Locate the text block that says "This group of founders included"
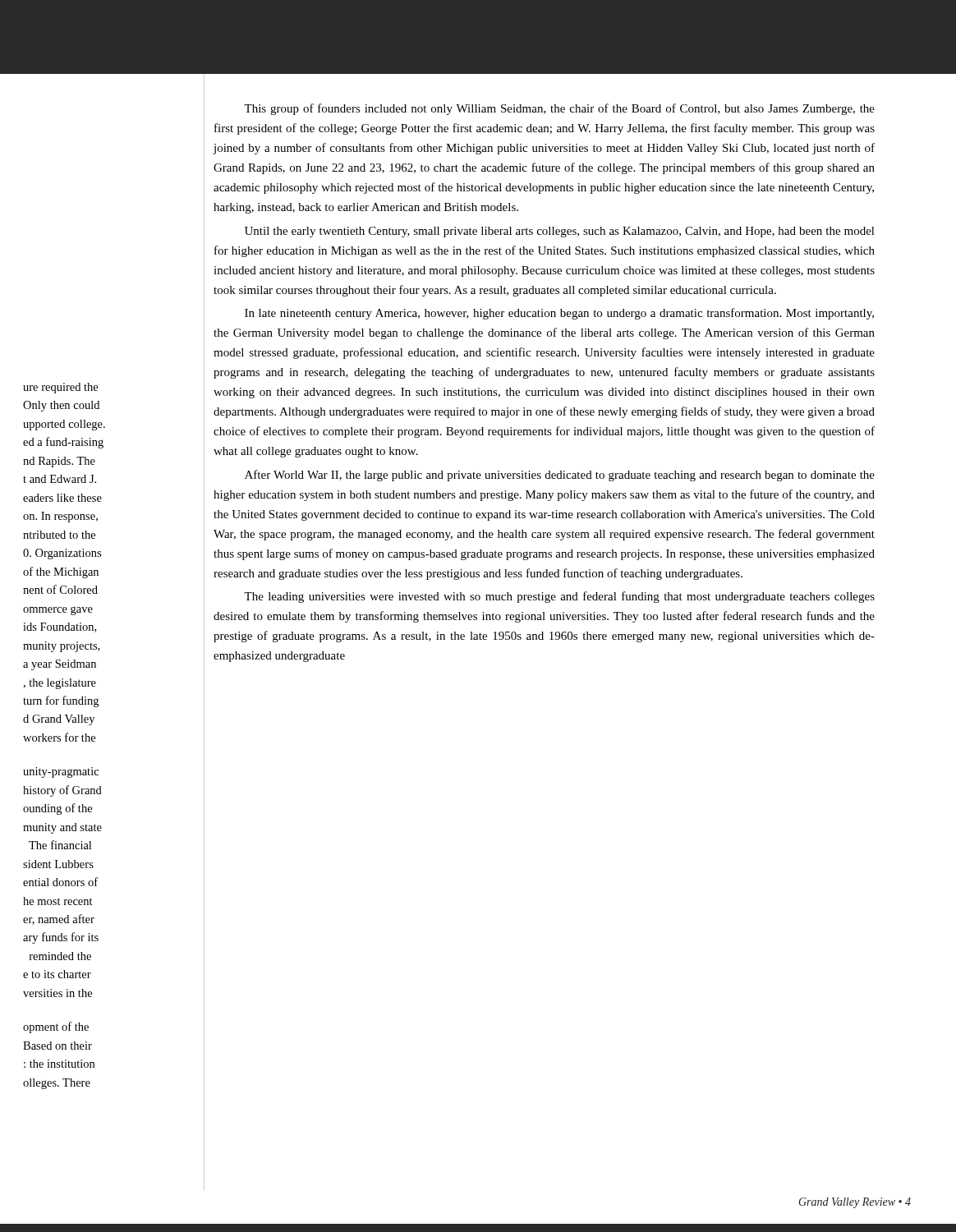The height and width of the screenshot is (1232, 956). (544, 158)
